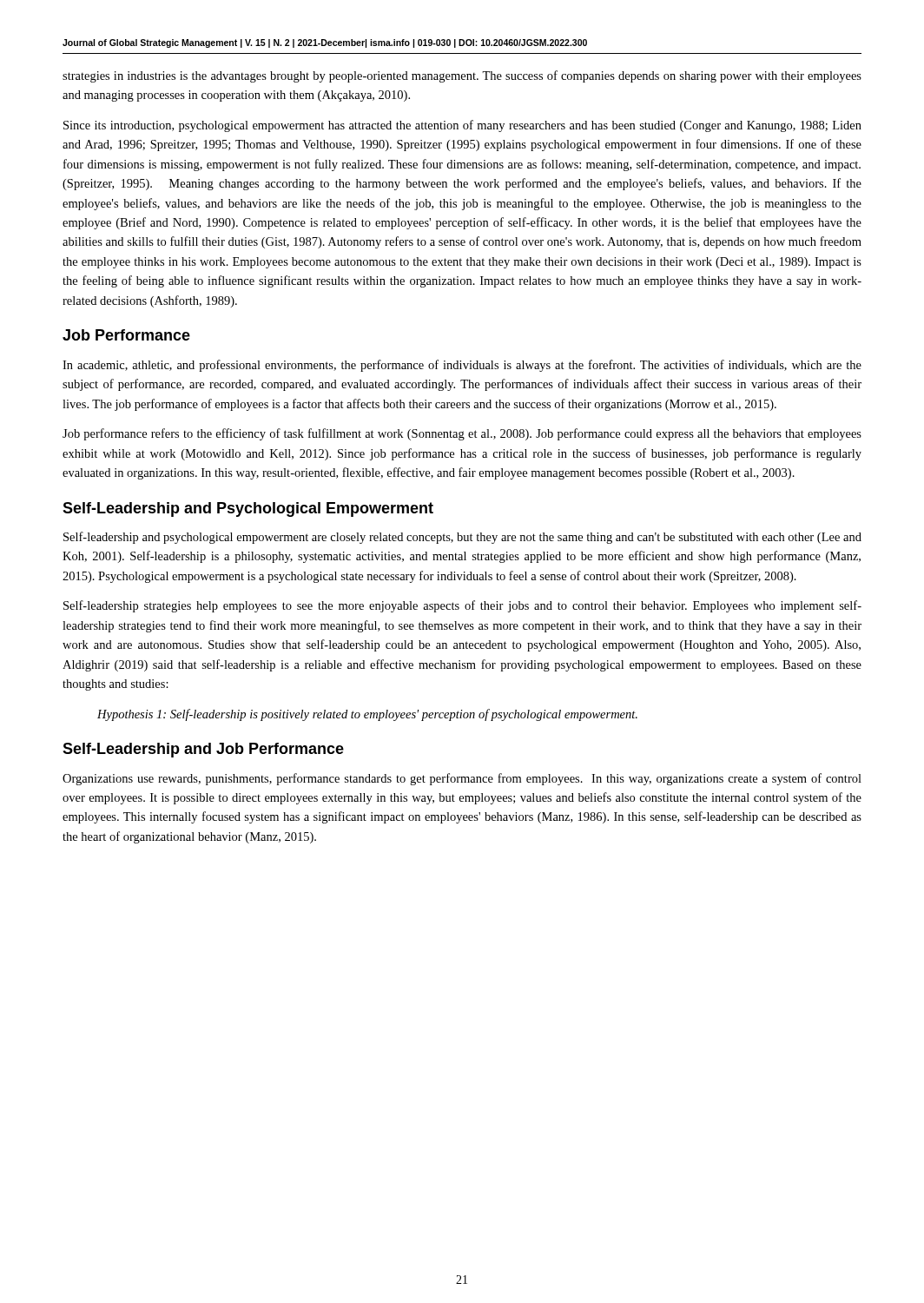Locate the text block starting "Since its introduction, psychological empowerment has"
The height and width of the screenshot is (1303, 924).
(462, 213)
